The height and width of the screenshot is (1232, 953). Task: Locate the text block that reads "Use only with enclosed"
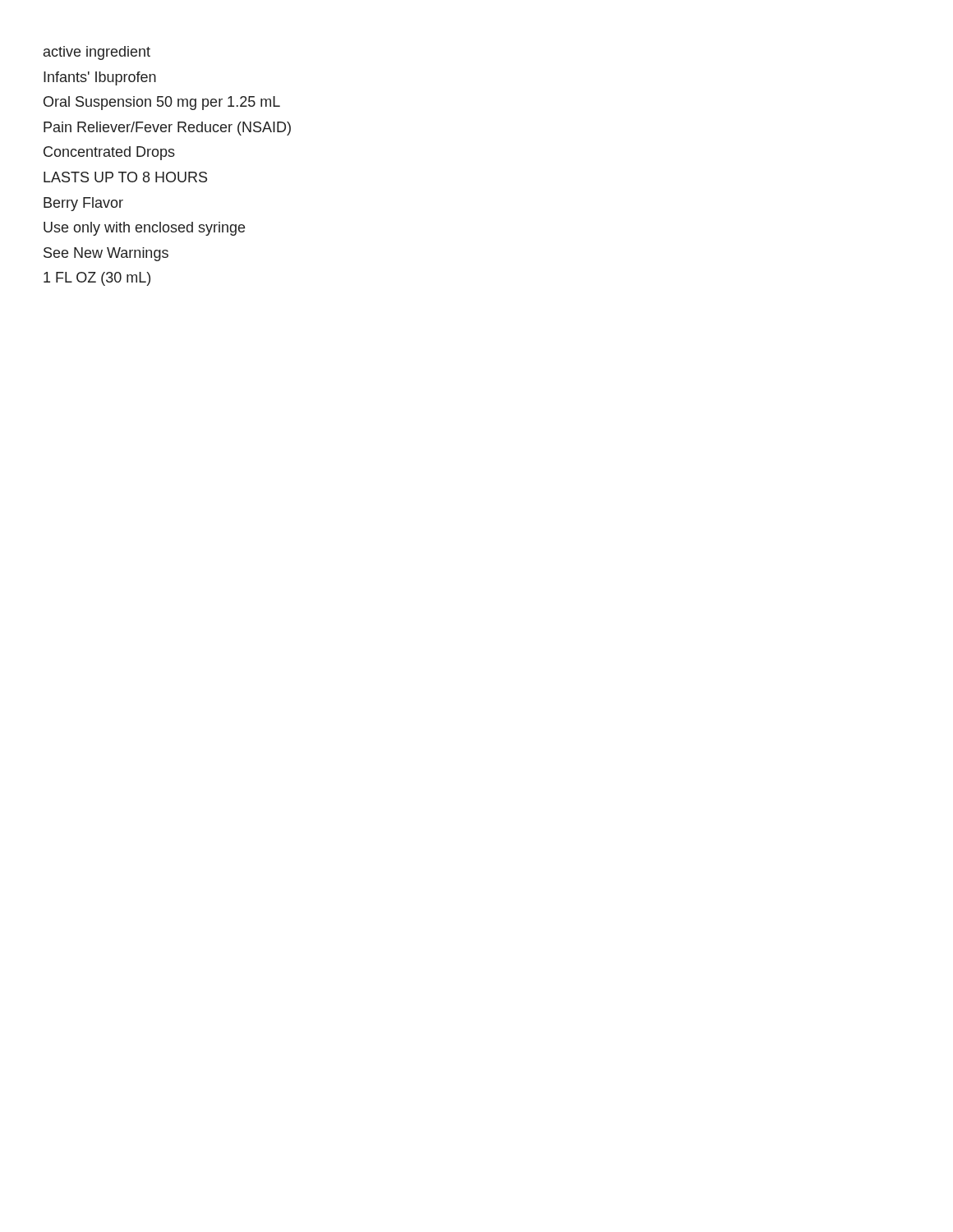[x=144, y=228]
